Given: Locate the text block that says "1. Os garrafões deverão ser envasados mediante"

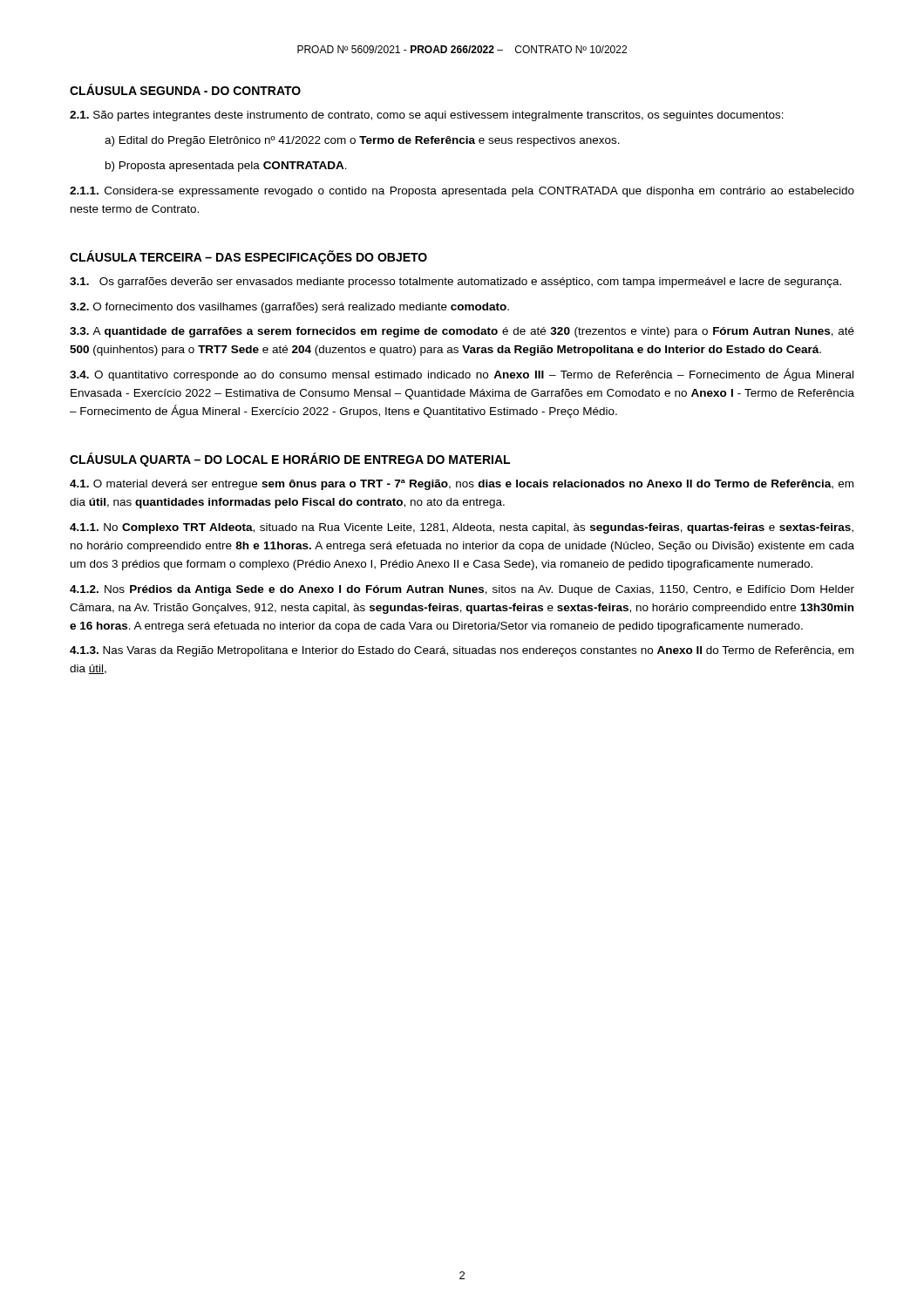Looking at the screenshot, I should tap(456, 281).
